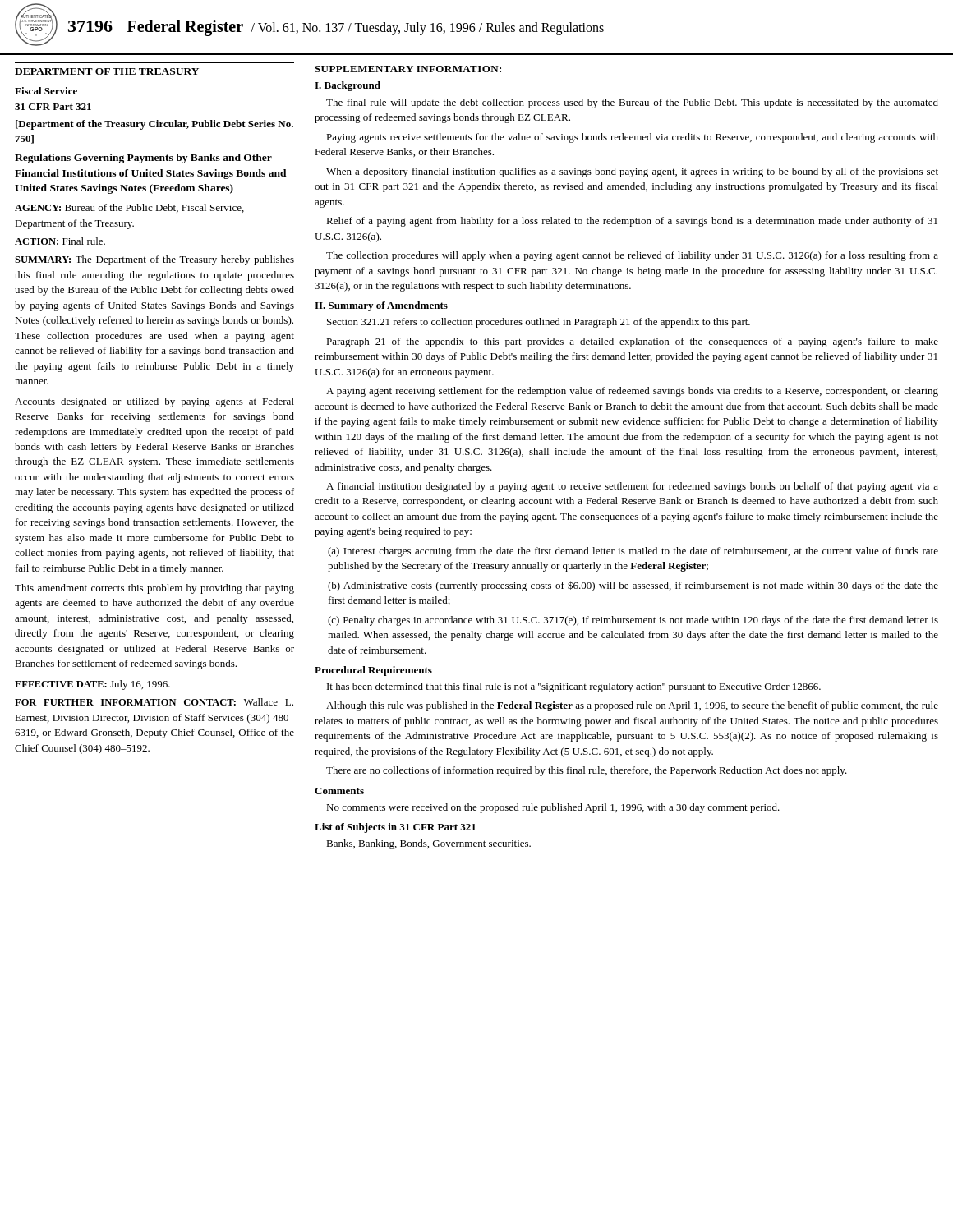Find the block starting "Relief of a paying agent from"
The height and width of the screenshot is (1232, 953).
click(x=626, y=228)
